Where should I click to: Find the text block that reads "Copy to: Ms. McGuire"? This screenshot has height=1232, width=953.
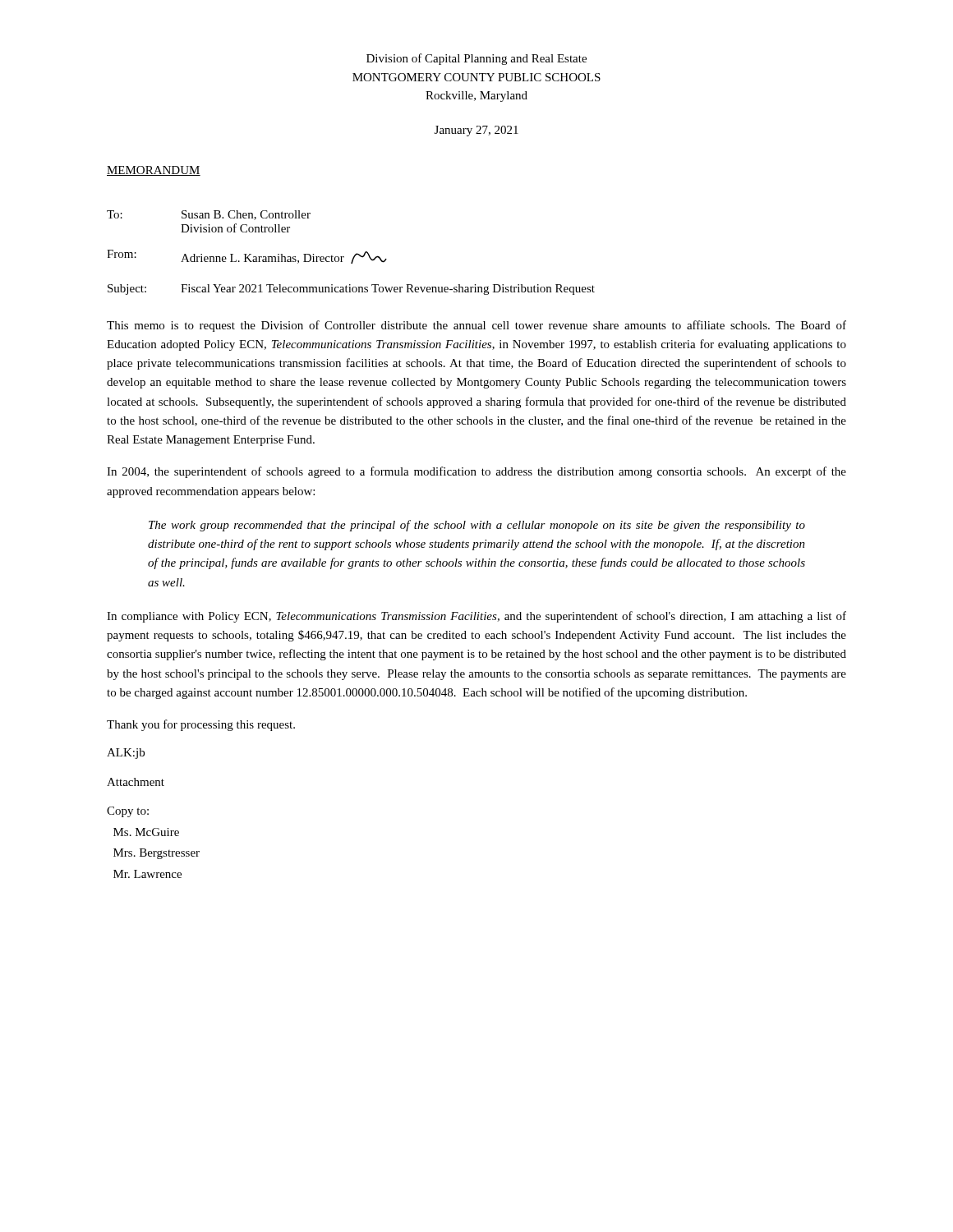(153, 842)
